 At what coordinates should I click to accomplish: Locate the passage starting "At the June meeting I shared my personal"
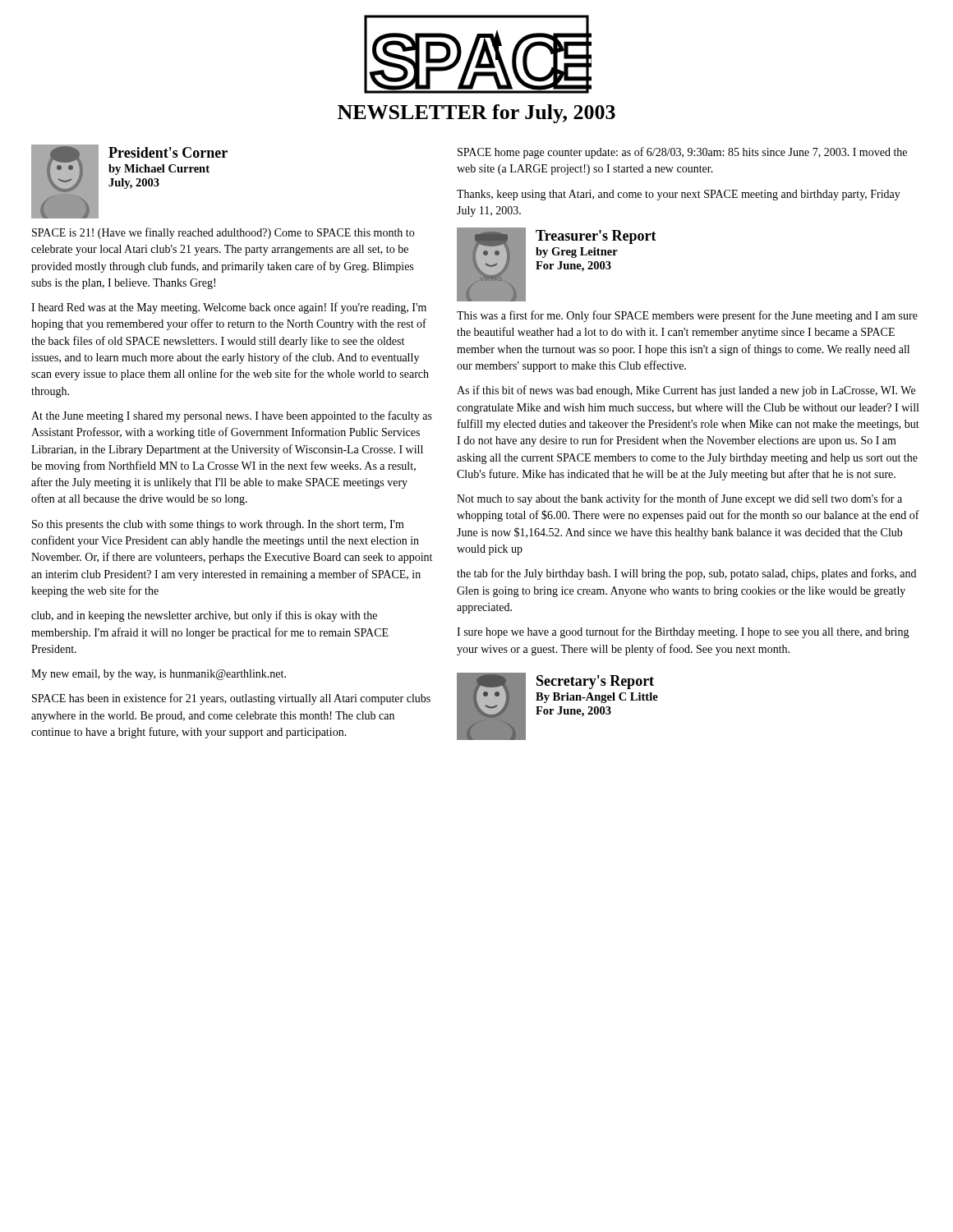pyautogui.click(x=232, y=458)
